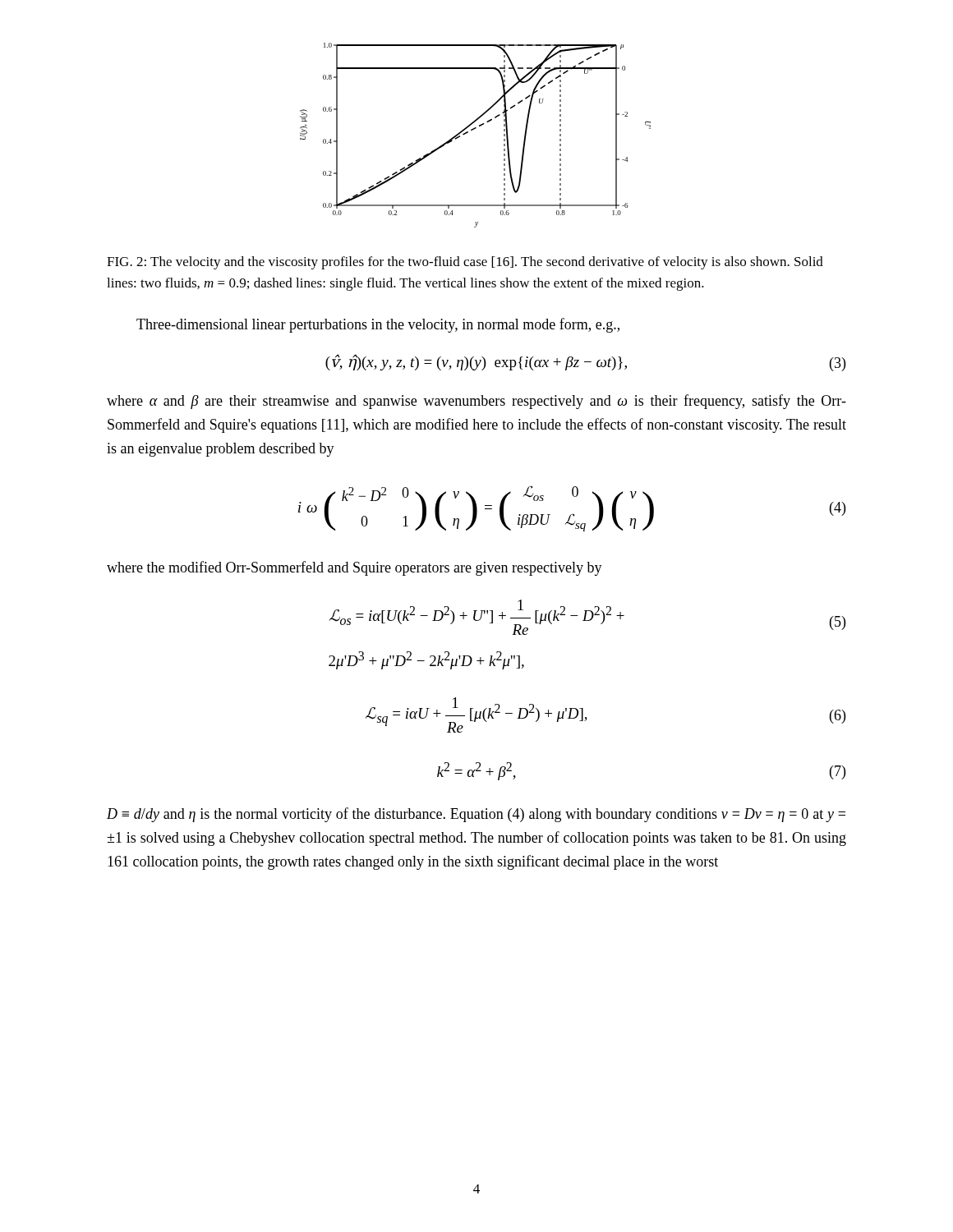Find the continuous plot
This screenshot has height=1232, width=953.
[476, 135]
